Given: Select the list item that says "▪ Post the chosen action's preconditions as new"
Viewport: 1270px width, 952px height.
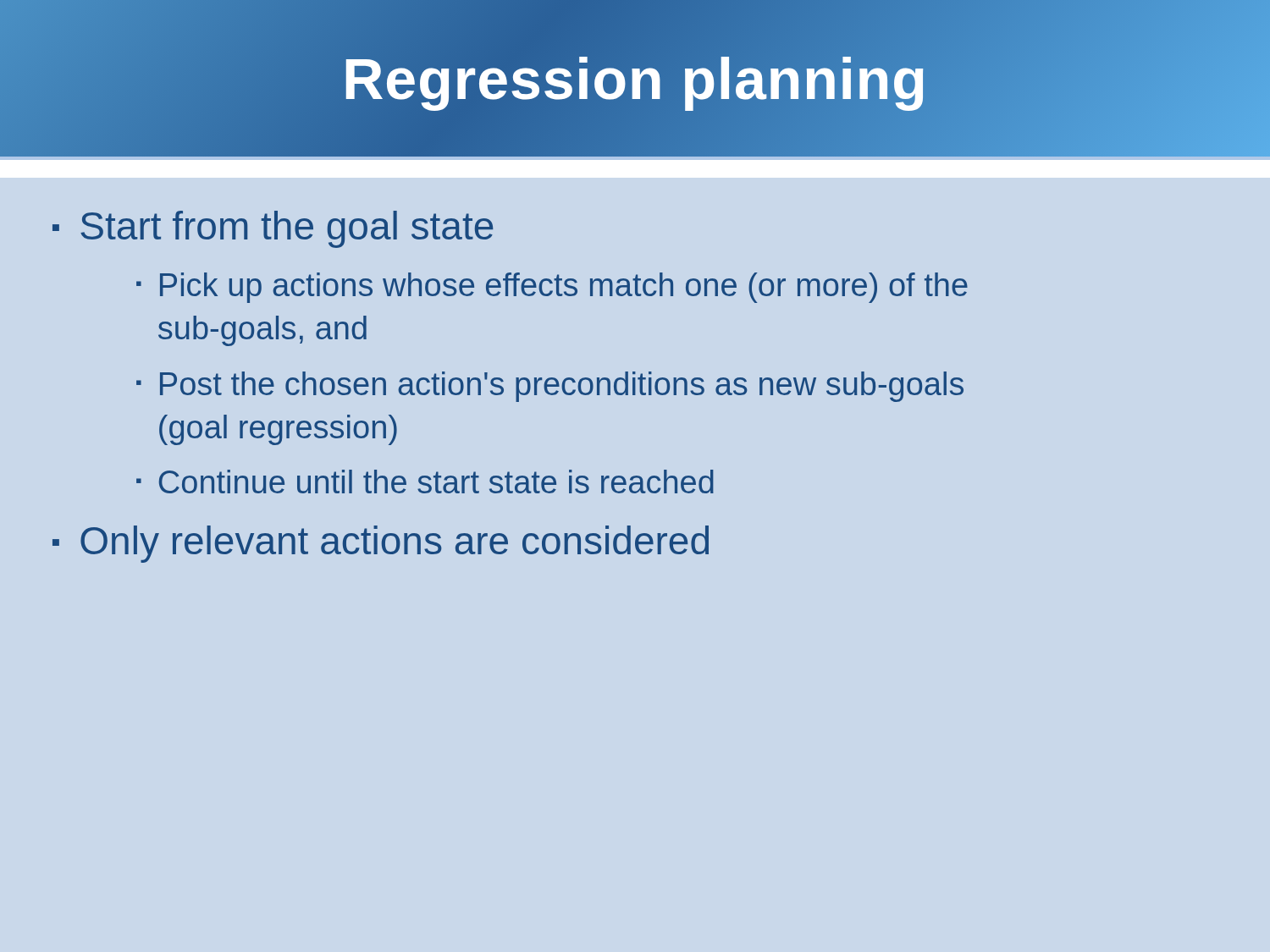Looking at the screenshot, I should [x=550, y=406].
